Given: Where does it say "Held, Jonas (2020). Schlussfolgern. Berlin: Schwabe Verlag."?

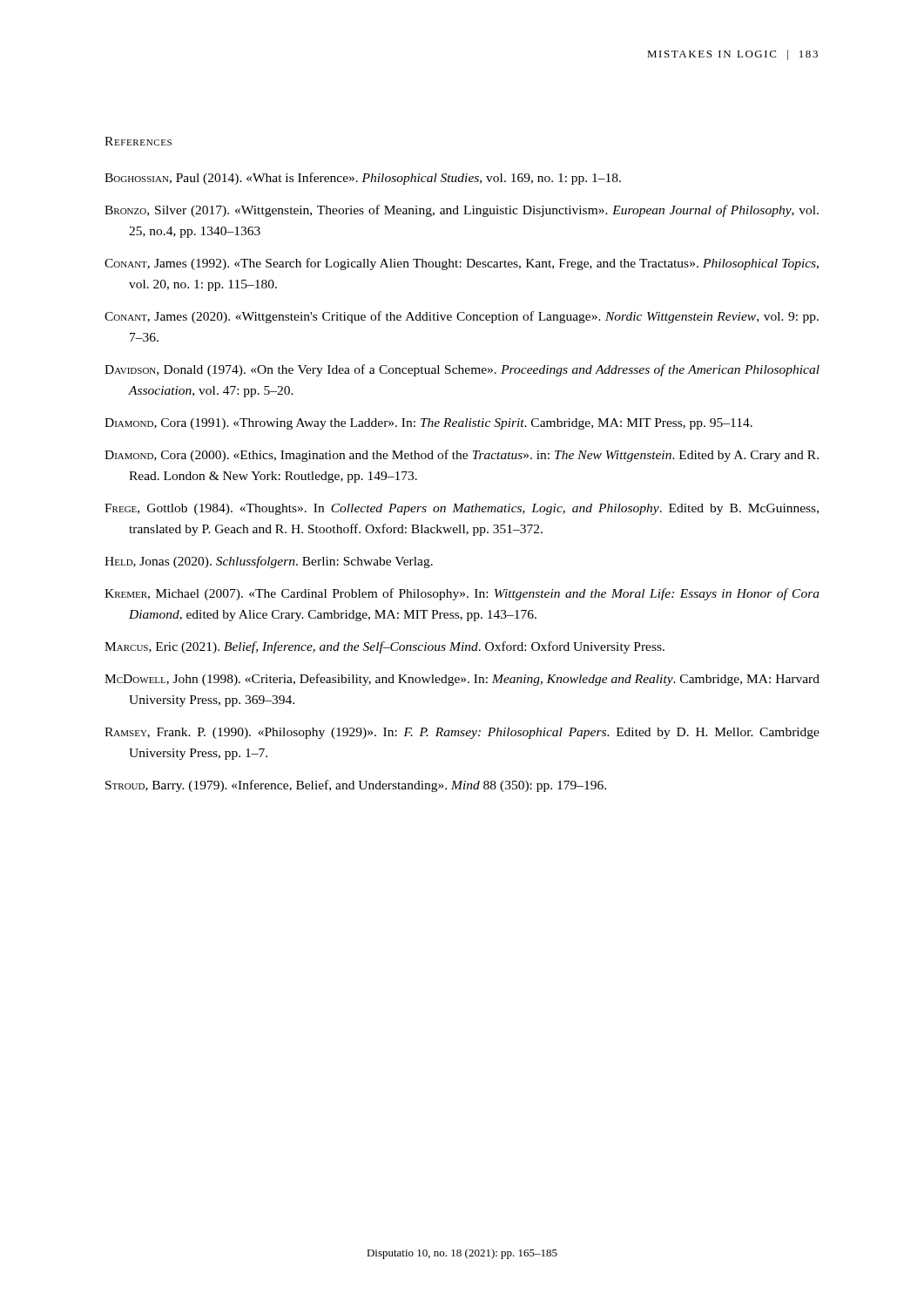Looking at the screenshot, I should (269, 562).
